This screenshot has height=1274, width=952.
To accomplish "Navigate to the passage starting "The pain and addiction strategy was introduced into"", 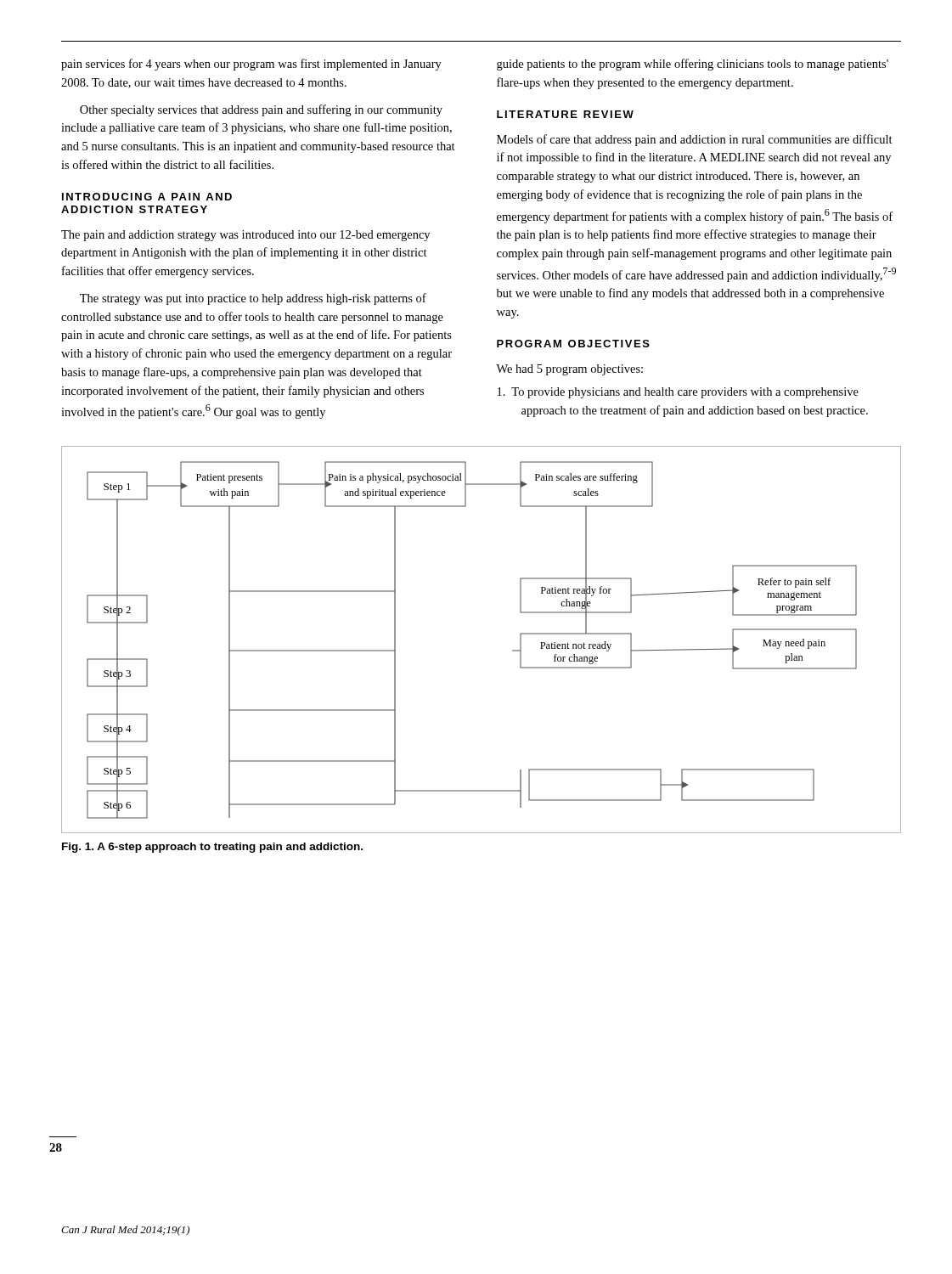I will tap(263, 324).
